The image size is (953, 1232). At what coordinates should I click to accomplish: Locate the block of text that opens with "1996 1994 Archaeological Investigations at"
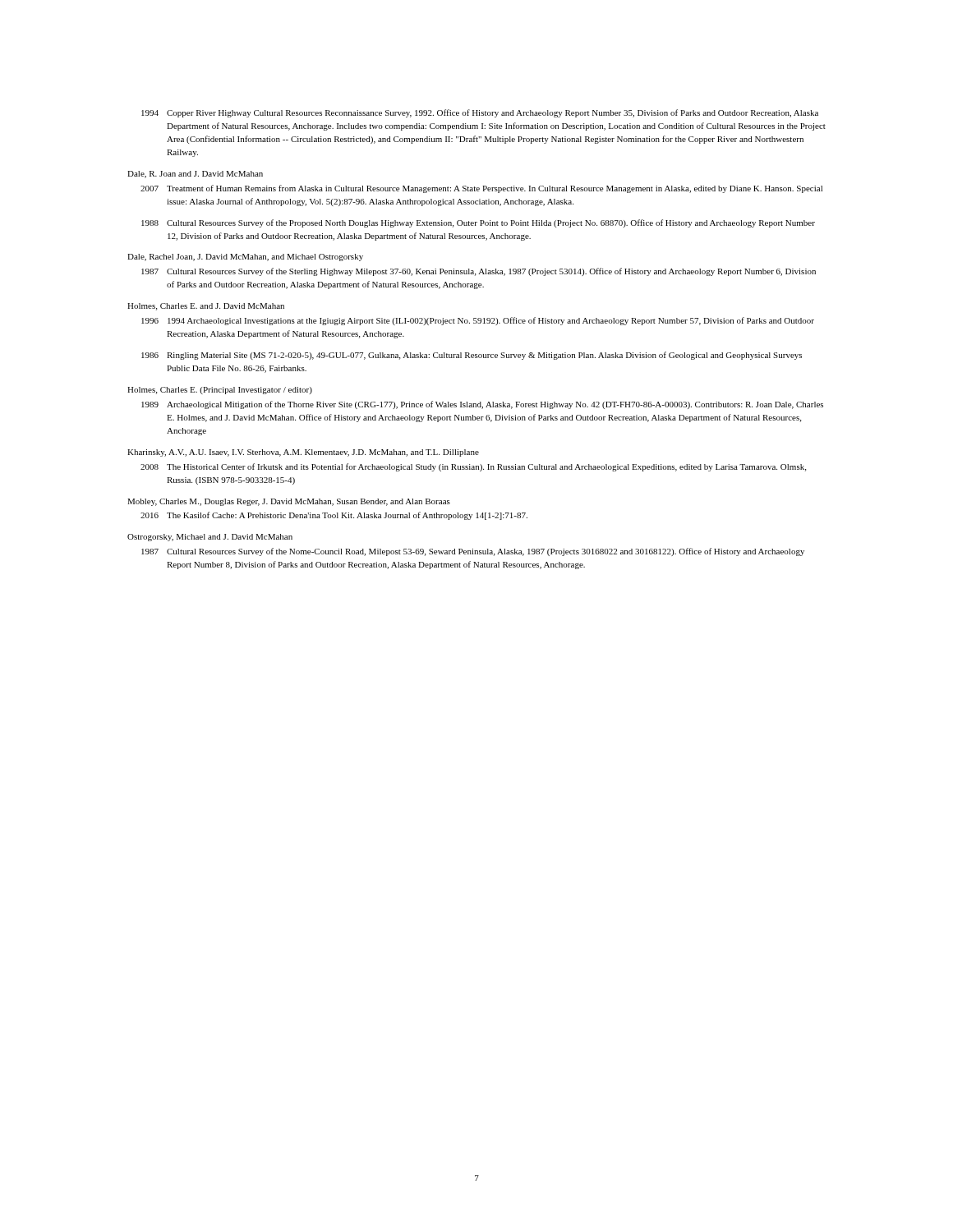coord(476,328)
